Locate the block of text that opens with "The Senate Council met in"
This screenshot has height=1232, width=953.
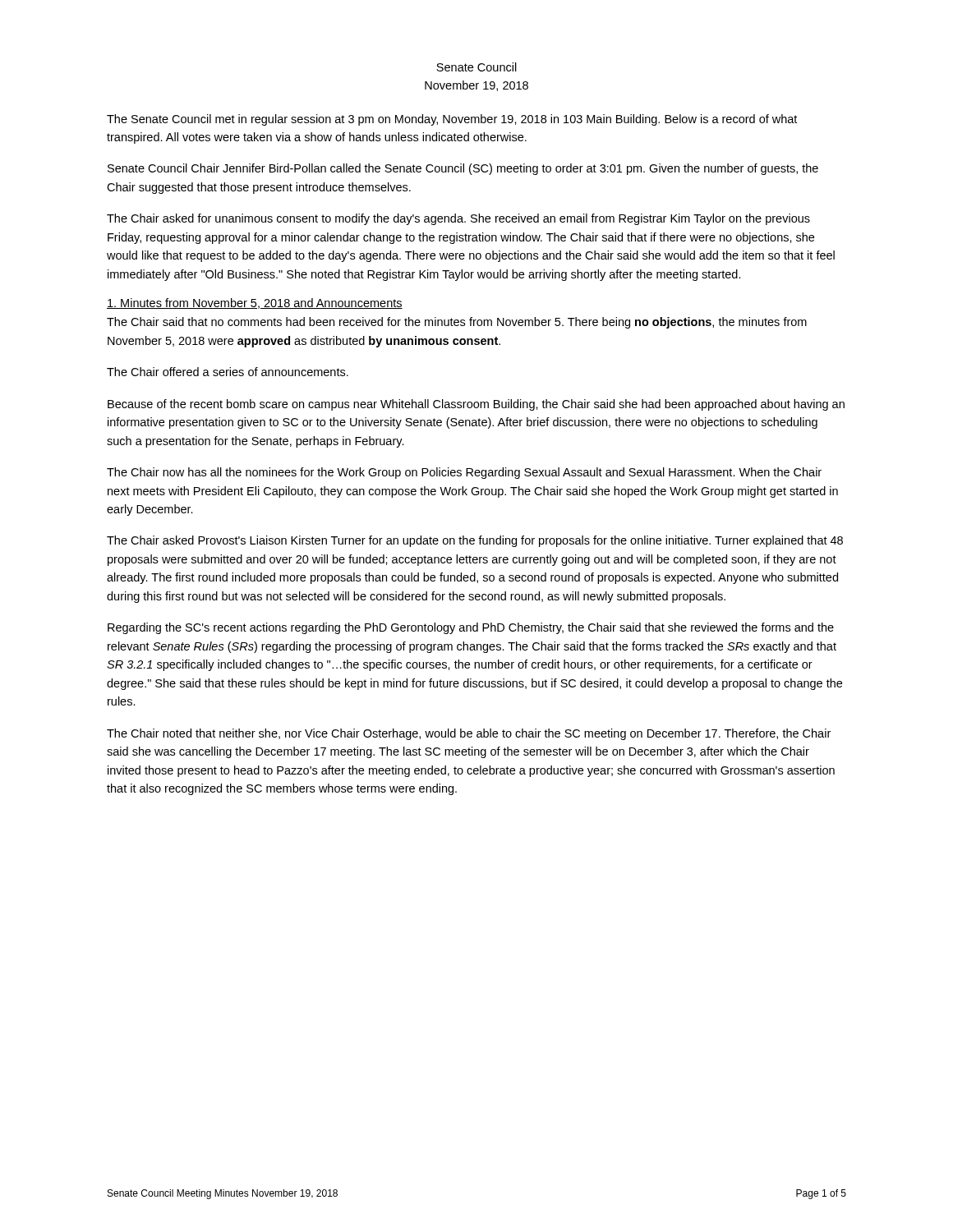tap(452, 128)
